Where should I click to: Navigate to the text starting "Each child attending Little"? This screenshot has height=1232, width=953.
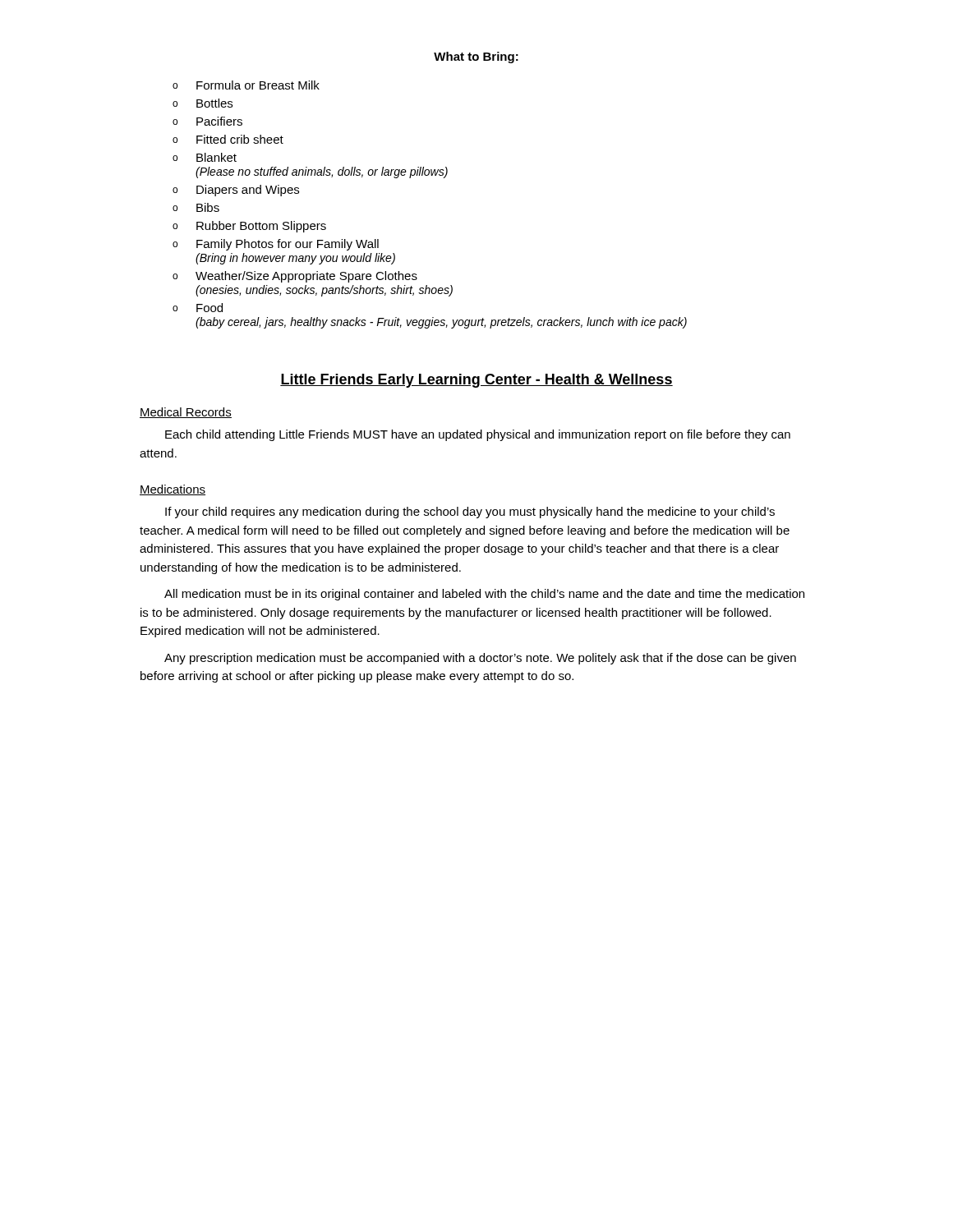pos(465,443)
